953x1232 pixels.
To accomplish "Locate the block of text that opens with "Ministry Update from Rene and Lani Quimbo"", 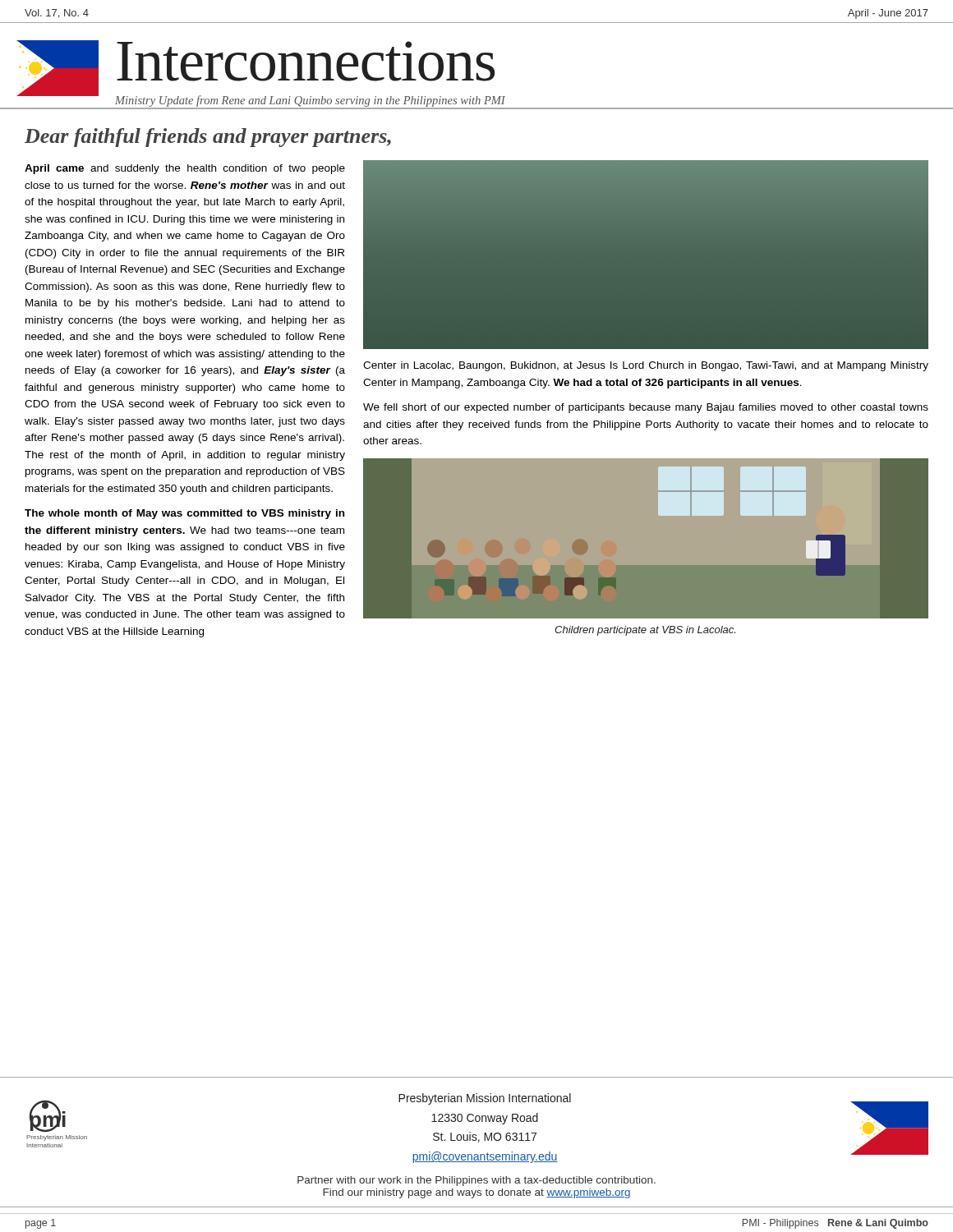I will click(310, 100).
